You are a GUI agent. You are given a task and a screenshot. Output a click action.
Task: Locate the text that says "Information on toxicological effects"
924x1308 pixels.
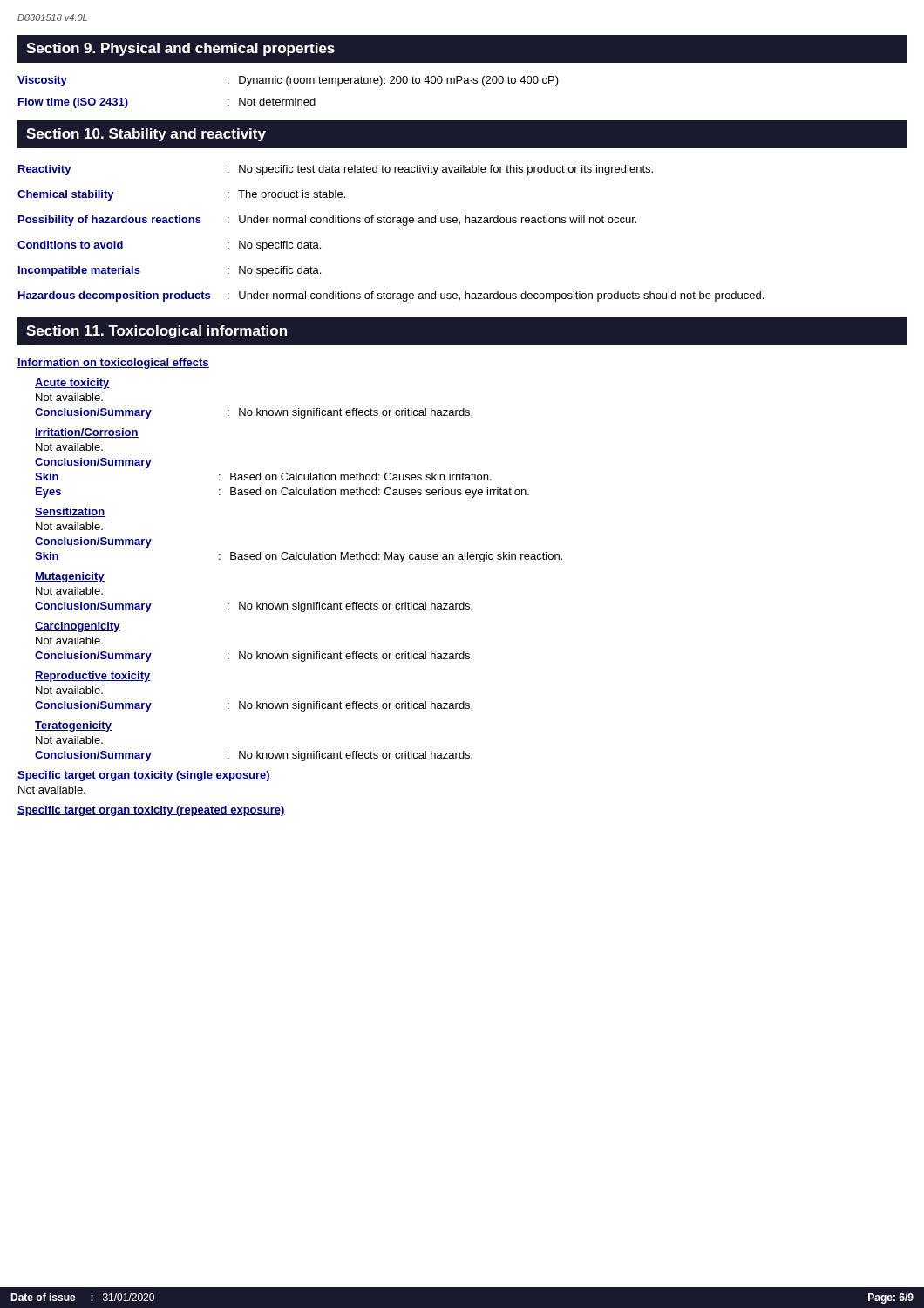click(113, 364)
